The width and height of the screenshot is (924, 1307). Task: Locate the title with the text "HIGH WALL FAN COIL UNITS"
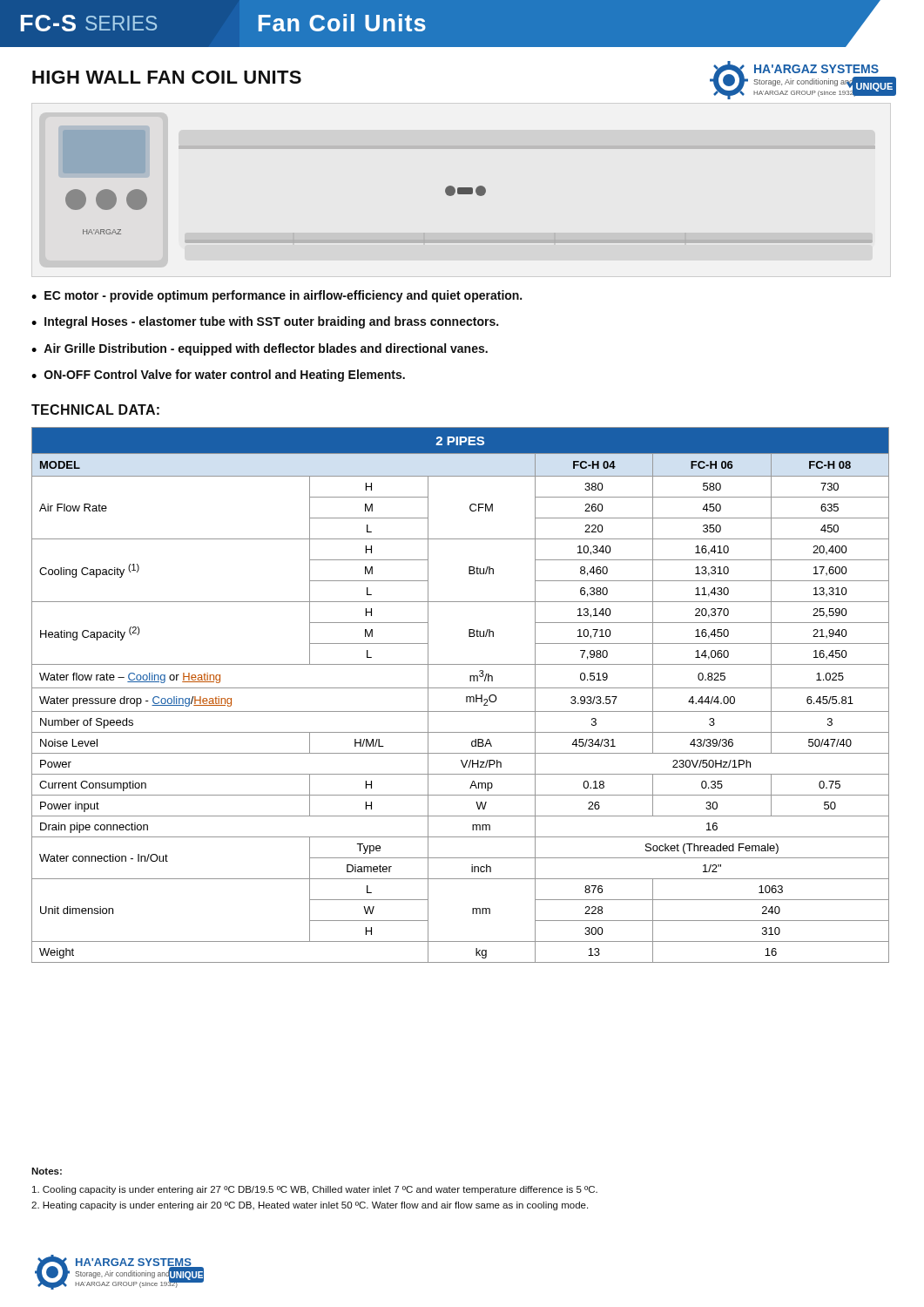pos(167,77)
